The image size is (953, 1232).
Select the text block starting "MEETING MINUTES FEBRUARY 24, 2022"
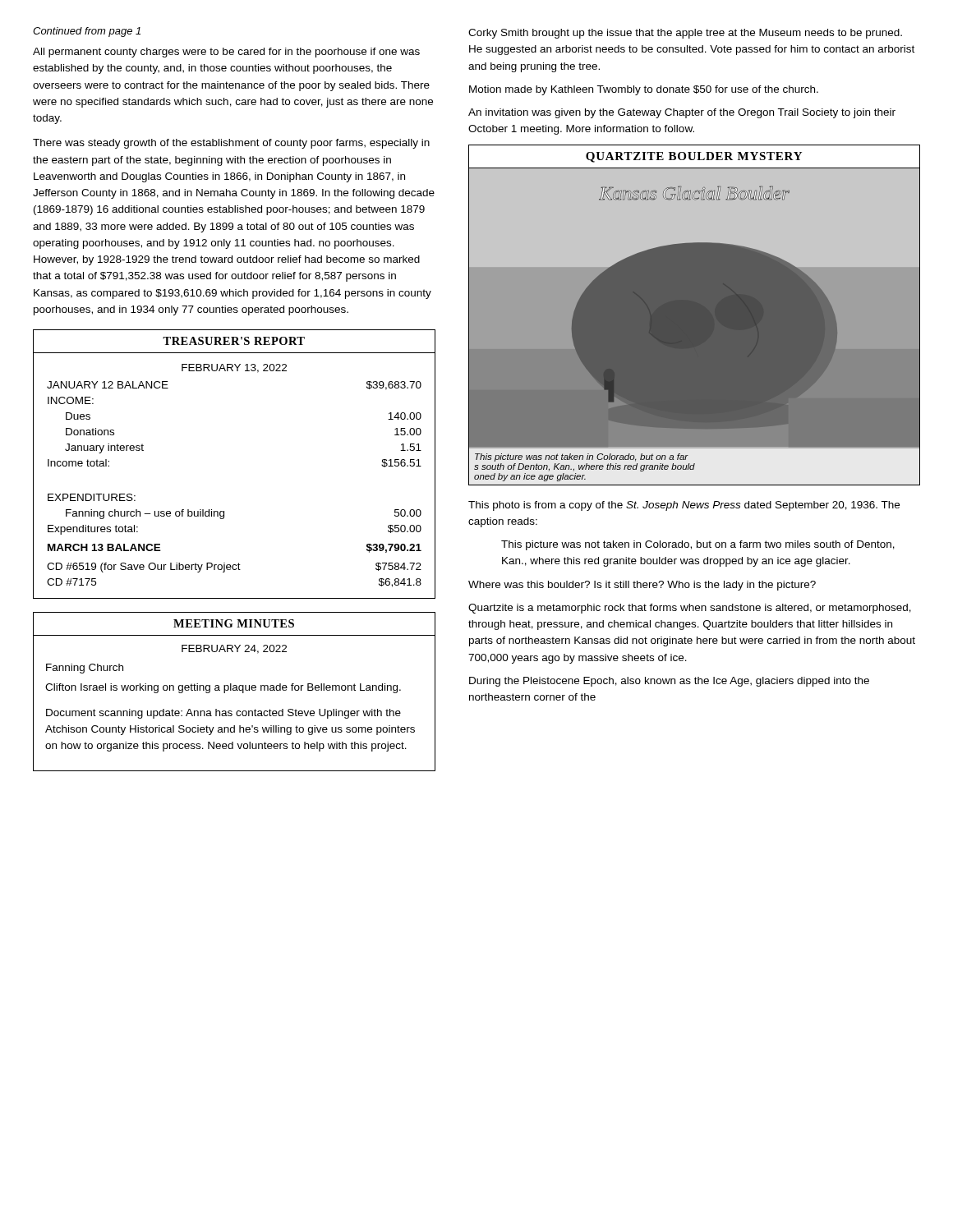click(234, 692)
